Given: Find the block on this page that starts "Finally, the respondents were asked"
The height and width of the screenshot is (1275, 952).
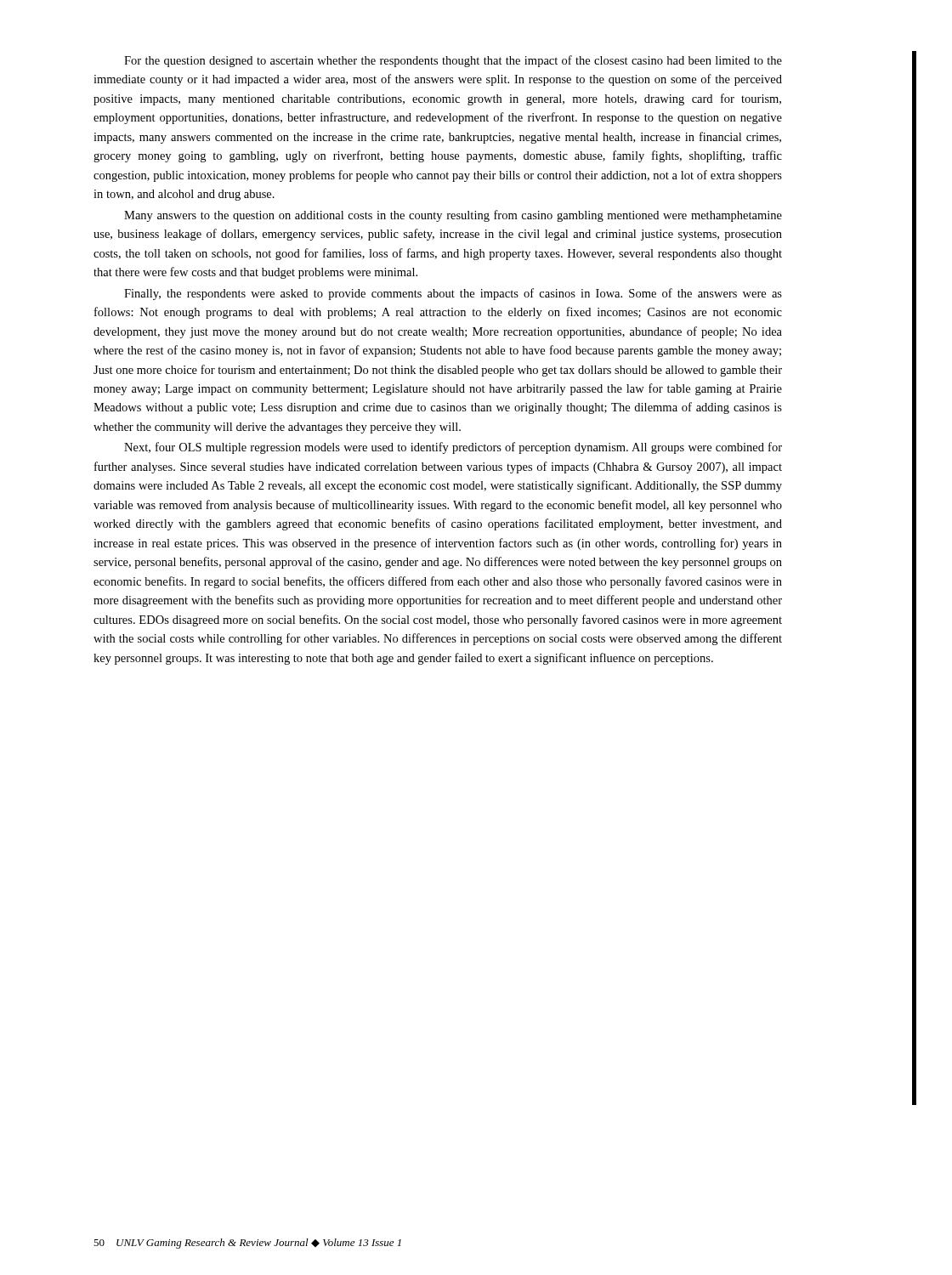Looking at the screenshot, I should click(438, 360).
